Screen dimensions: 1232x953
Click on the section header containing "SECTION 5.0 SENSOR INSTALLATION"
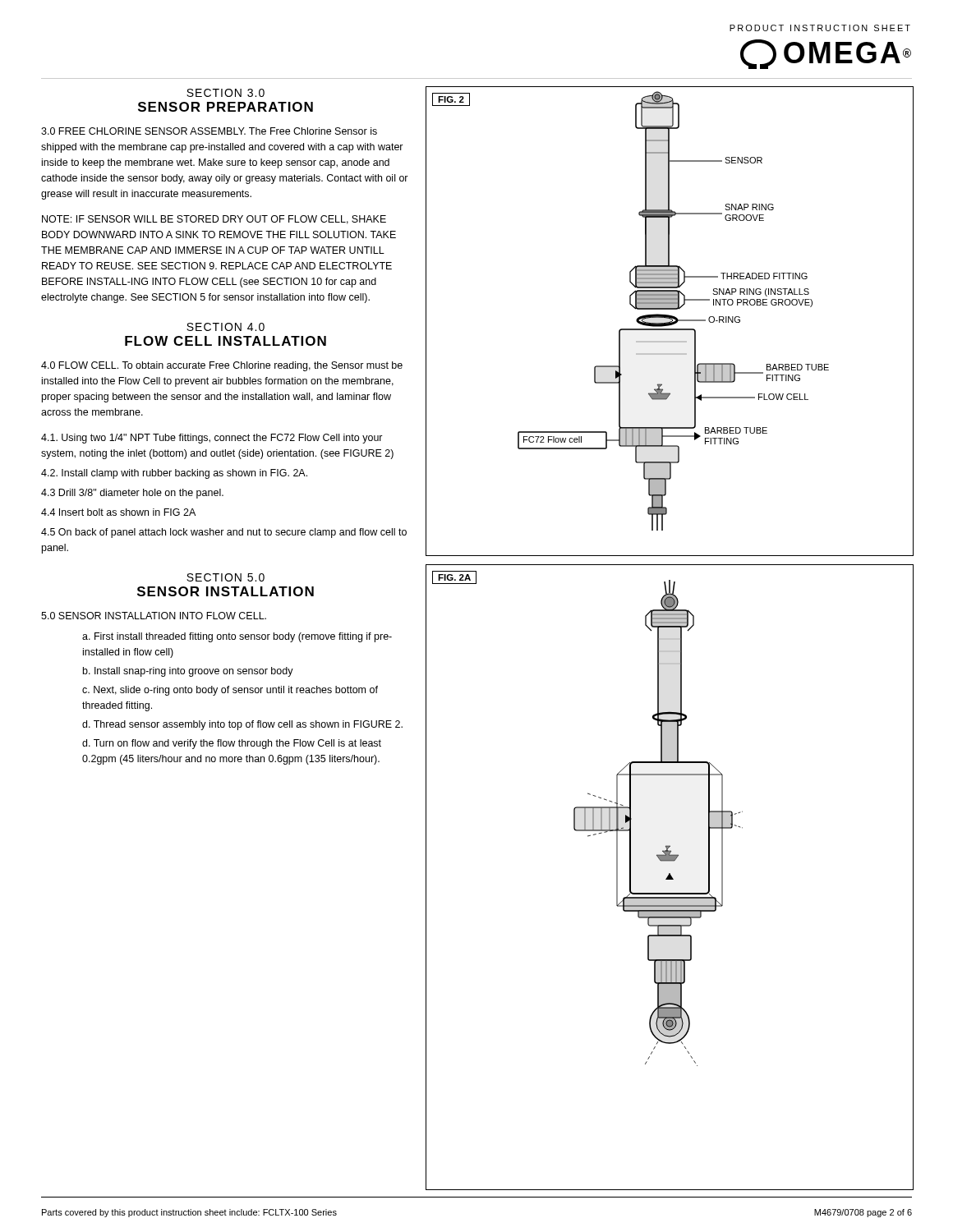click(226, 586)
